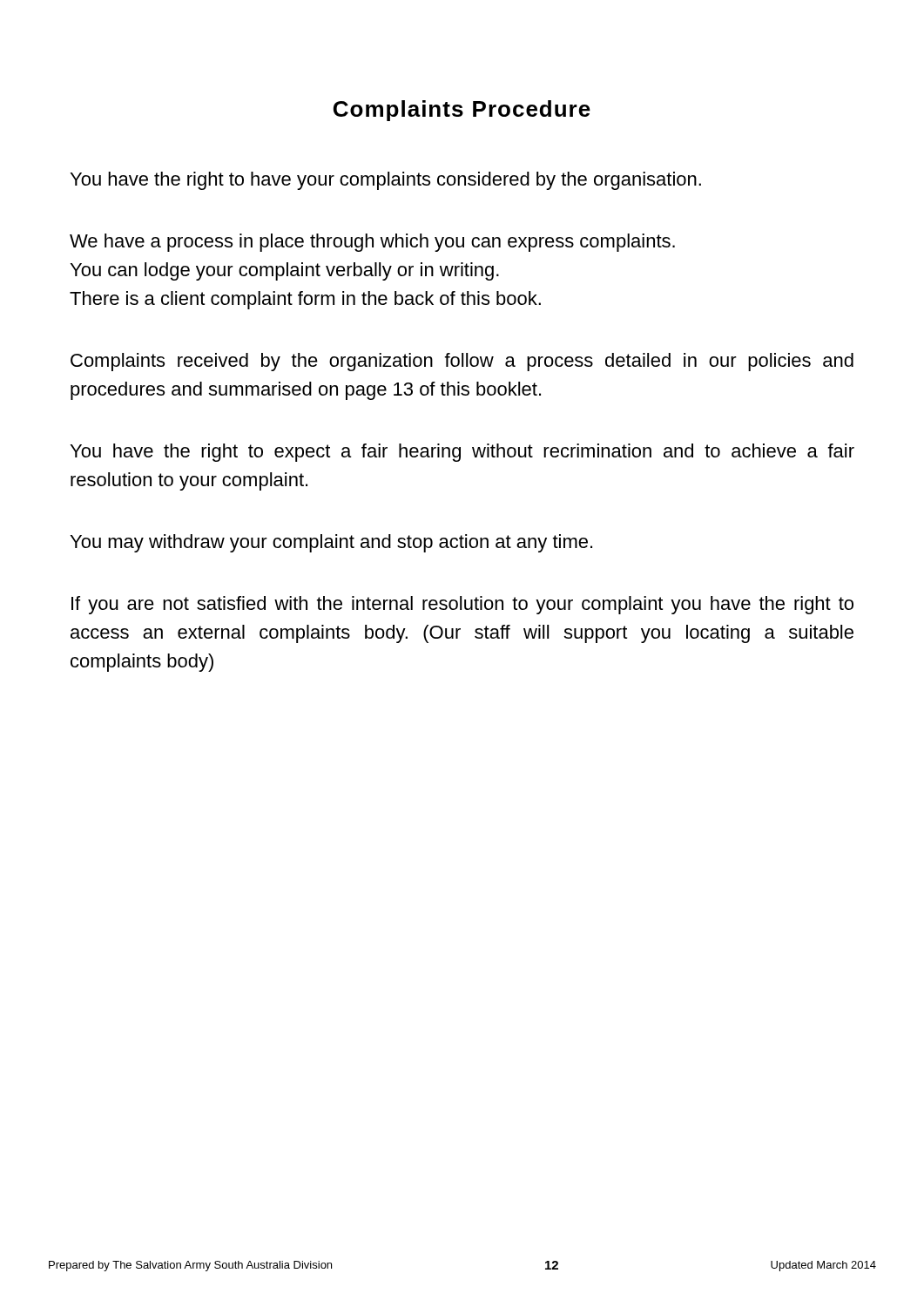Navigate to the passage starting "Complaints Procedure"
This screenshot has width=924, height=1307.
pos(462,109)
